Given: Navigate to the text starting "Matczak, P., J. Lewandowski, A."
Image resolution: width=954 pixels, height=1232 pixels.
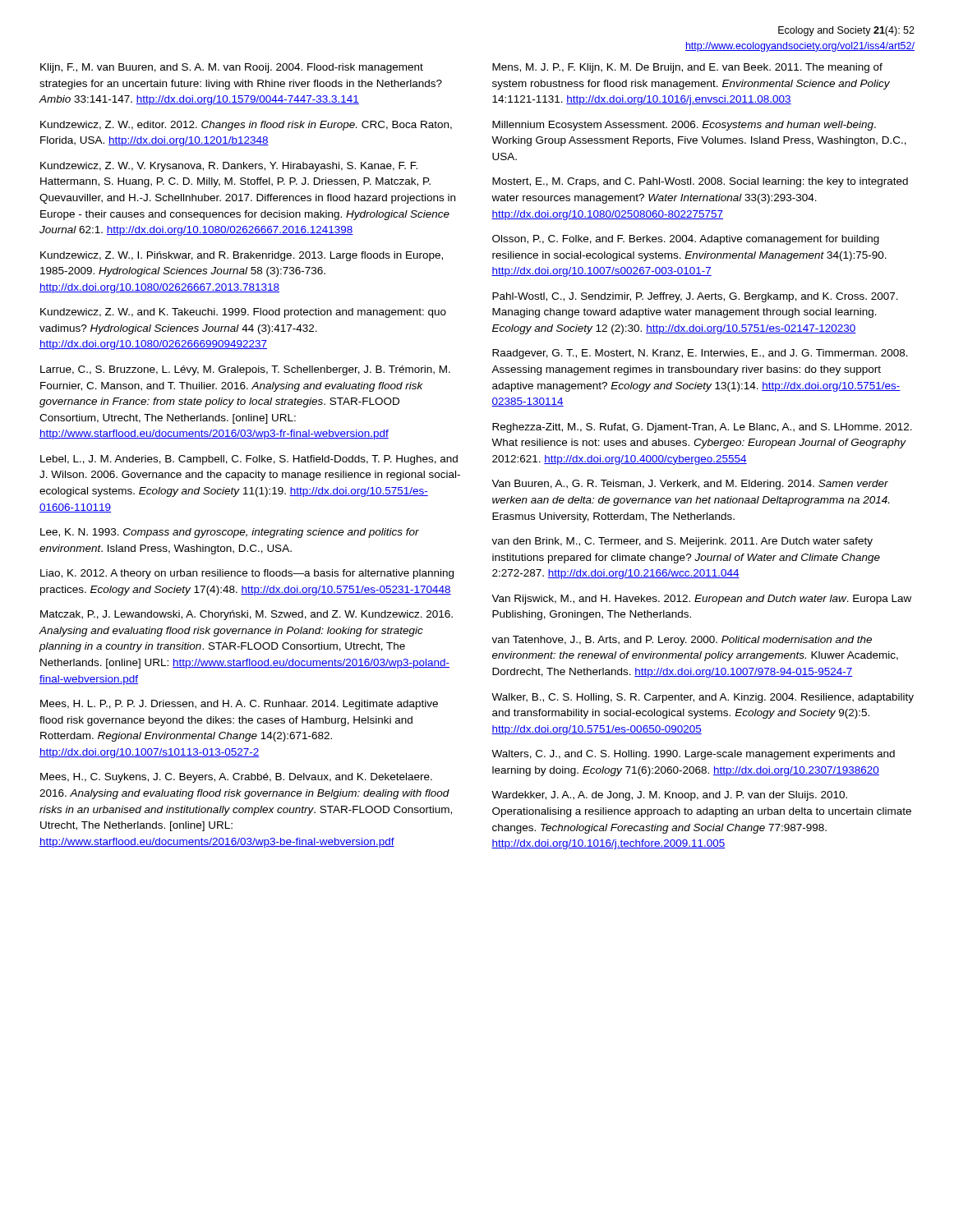Looking at the screenshot, I should [246, 646].
